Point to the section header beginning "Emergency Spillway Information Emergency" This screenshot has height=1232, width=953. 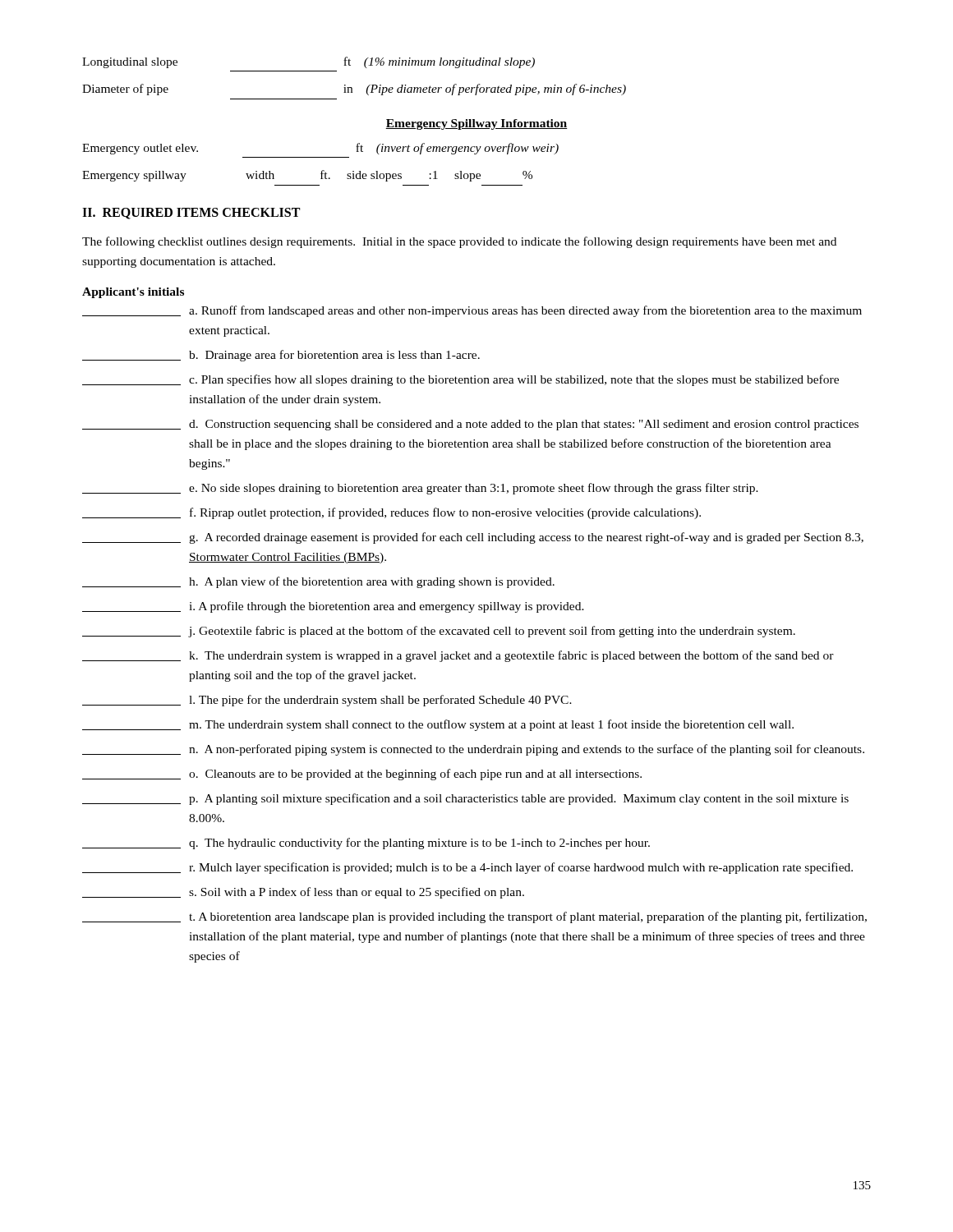pos(476,151)
